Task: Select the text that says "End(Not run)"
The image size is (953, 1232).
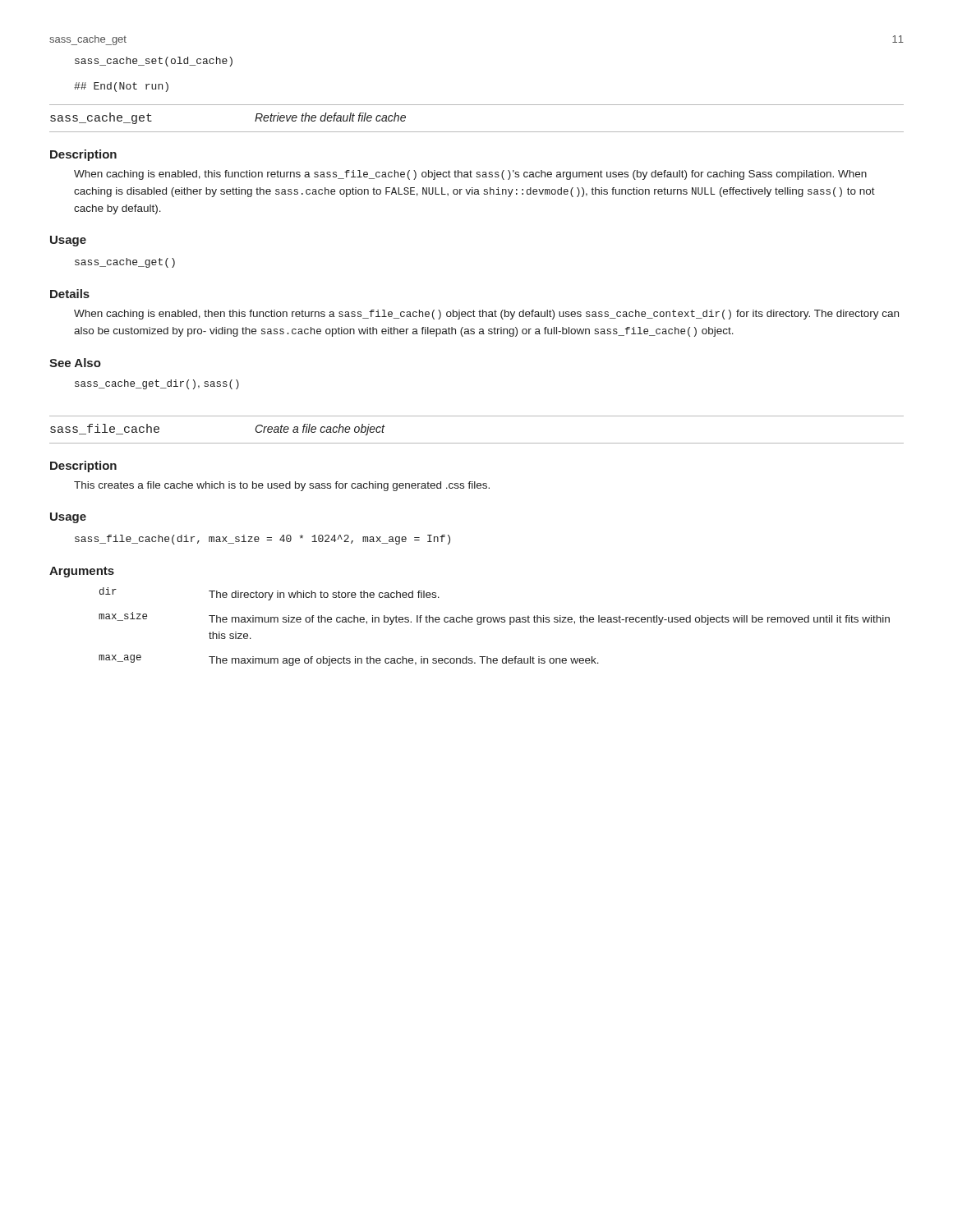Action: 122,86
